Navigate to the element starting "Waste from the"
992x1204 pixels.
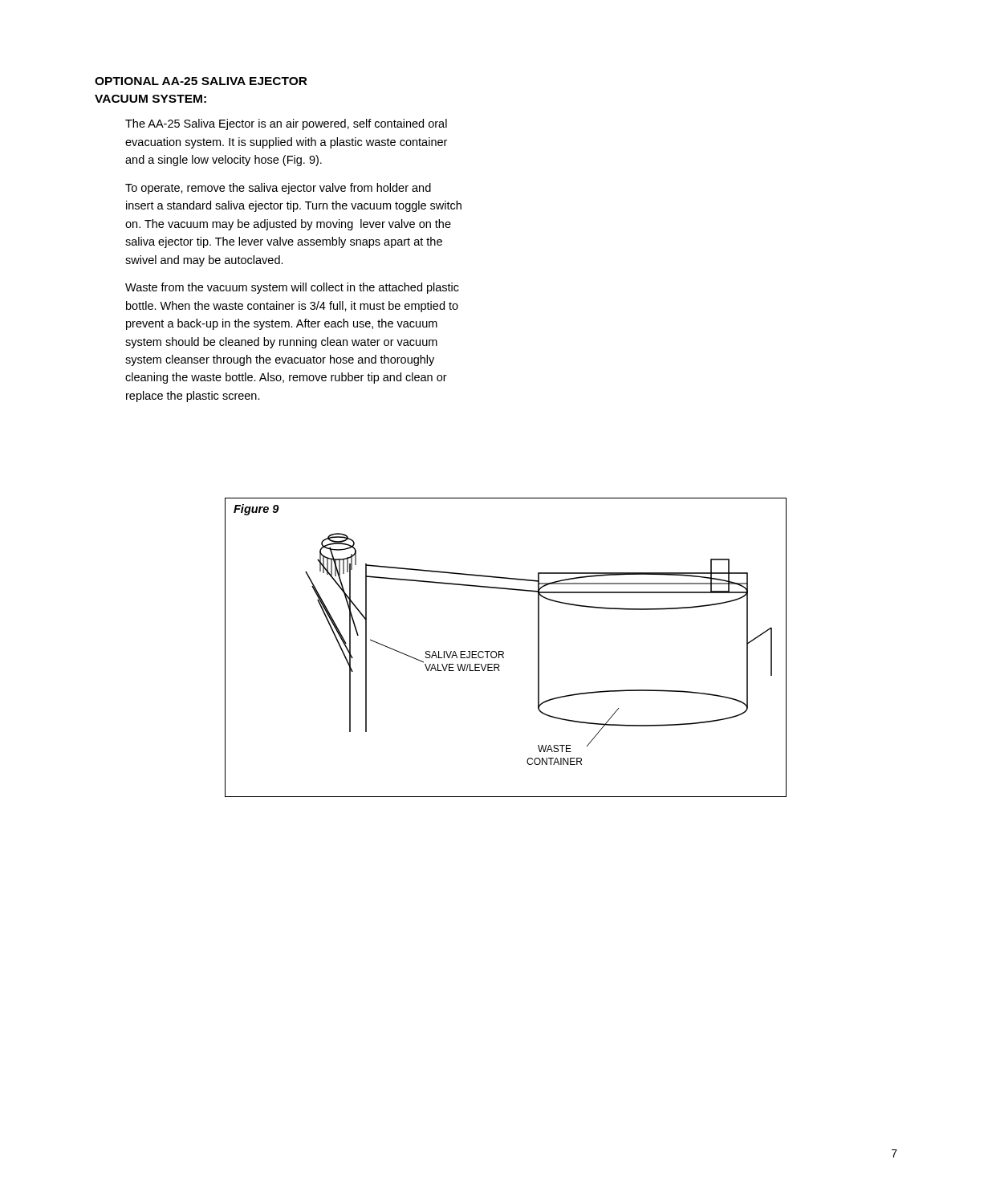point(292,342)
